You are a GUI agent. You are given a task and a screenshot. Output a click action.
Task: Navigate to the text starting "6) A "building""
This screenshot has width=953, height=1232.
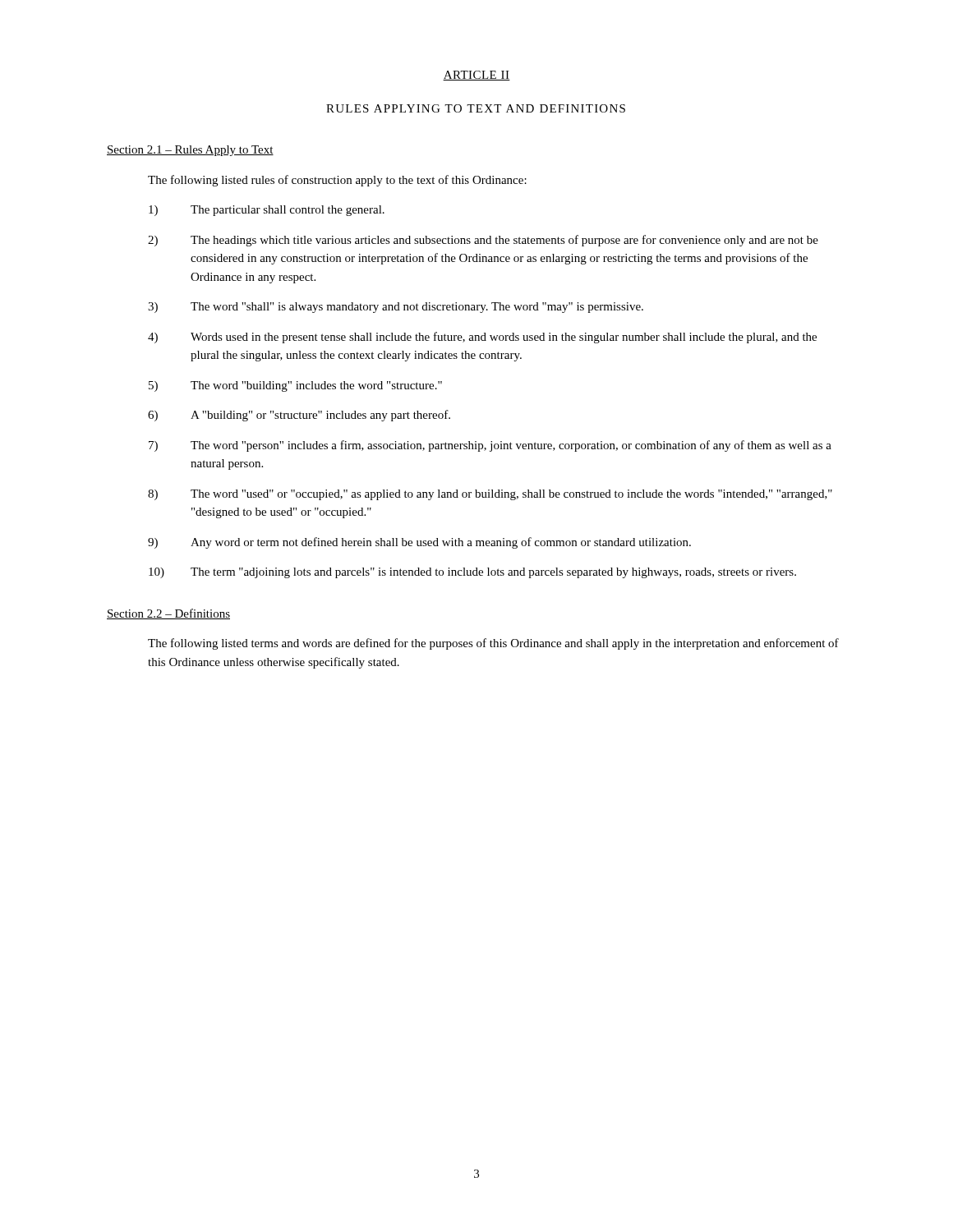(299, 416)
